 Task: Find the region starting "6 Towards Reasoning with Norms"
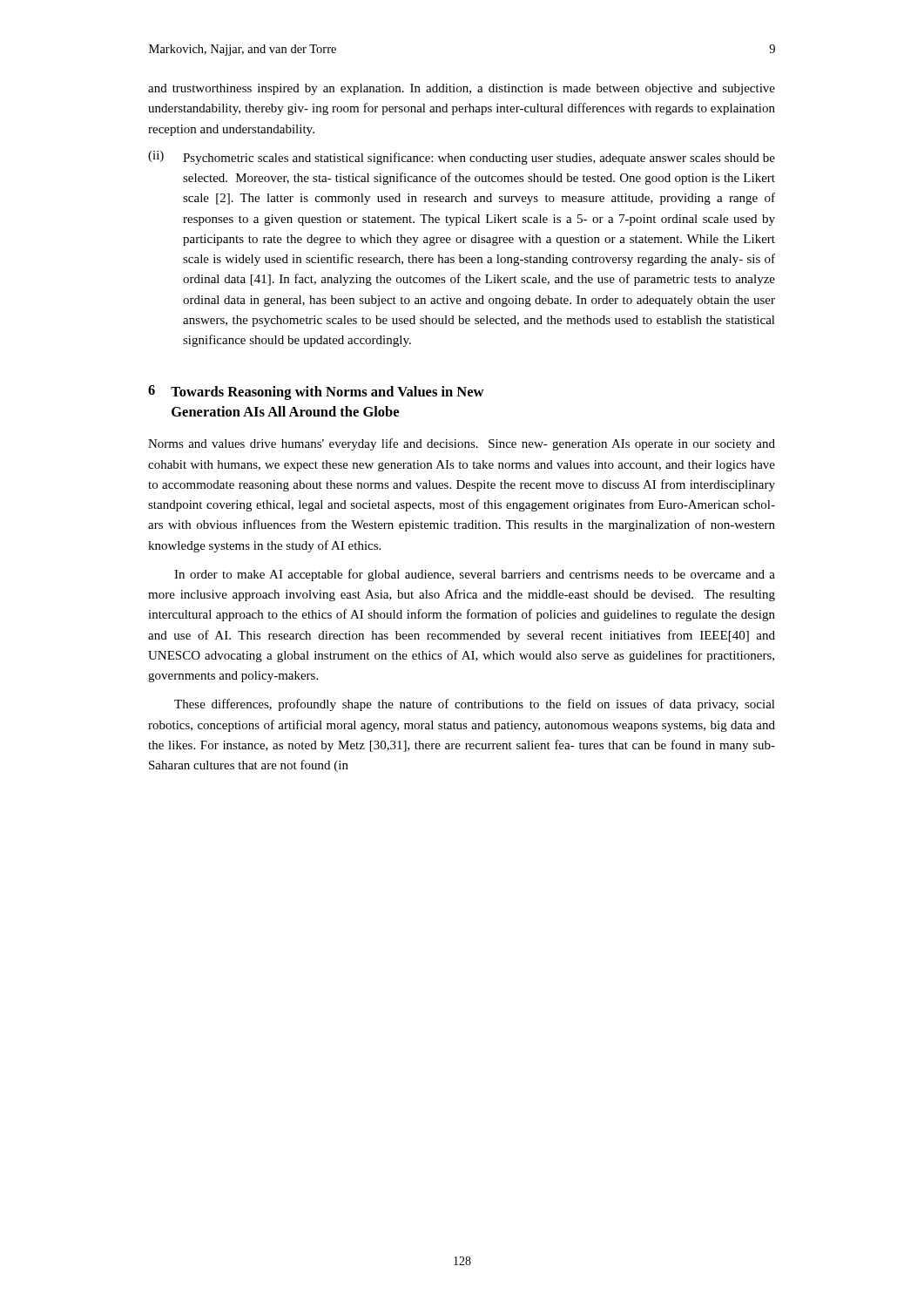point(462,402)
